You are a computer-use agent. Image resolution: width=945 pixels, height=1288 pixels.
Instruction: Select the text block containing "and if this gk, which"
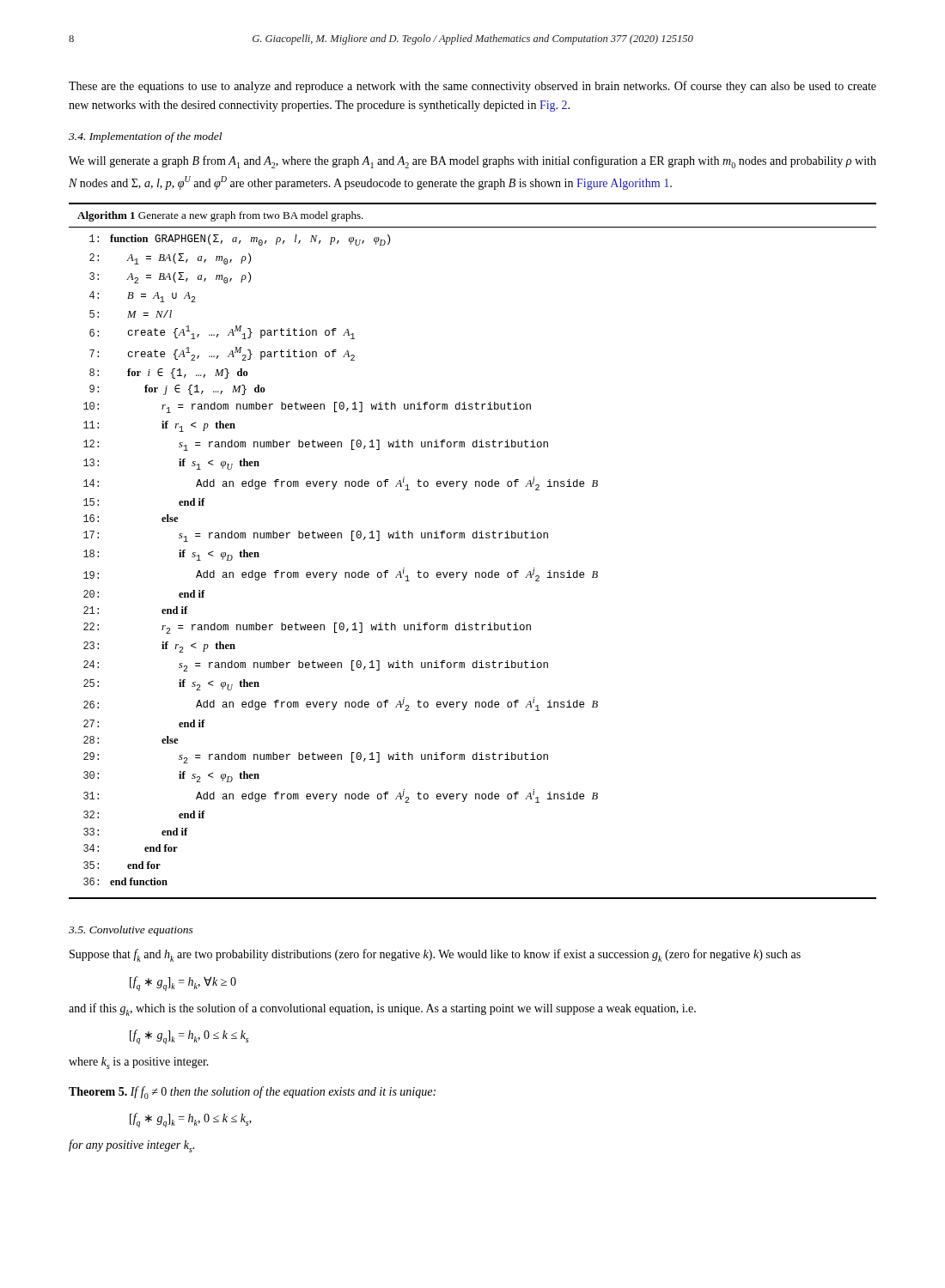(x=472, y=1009)
